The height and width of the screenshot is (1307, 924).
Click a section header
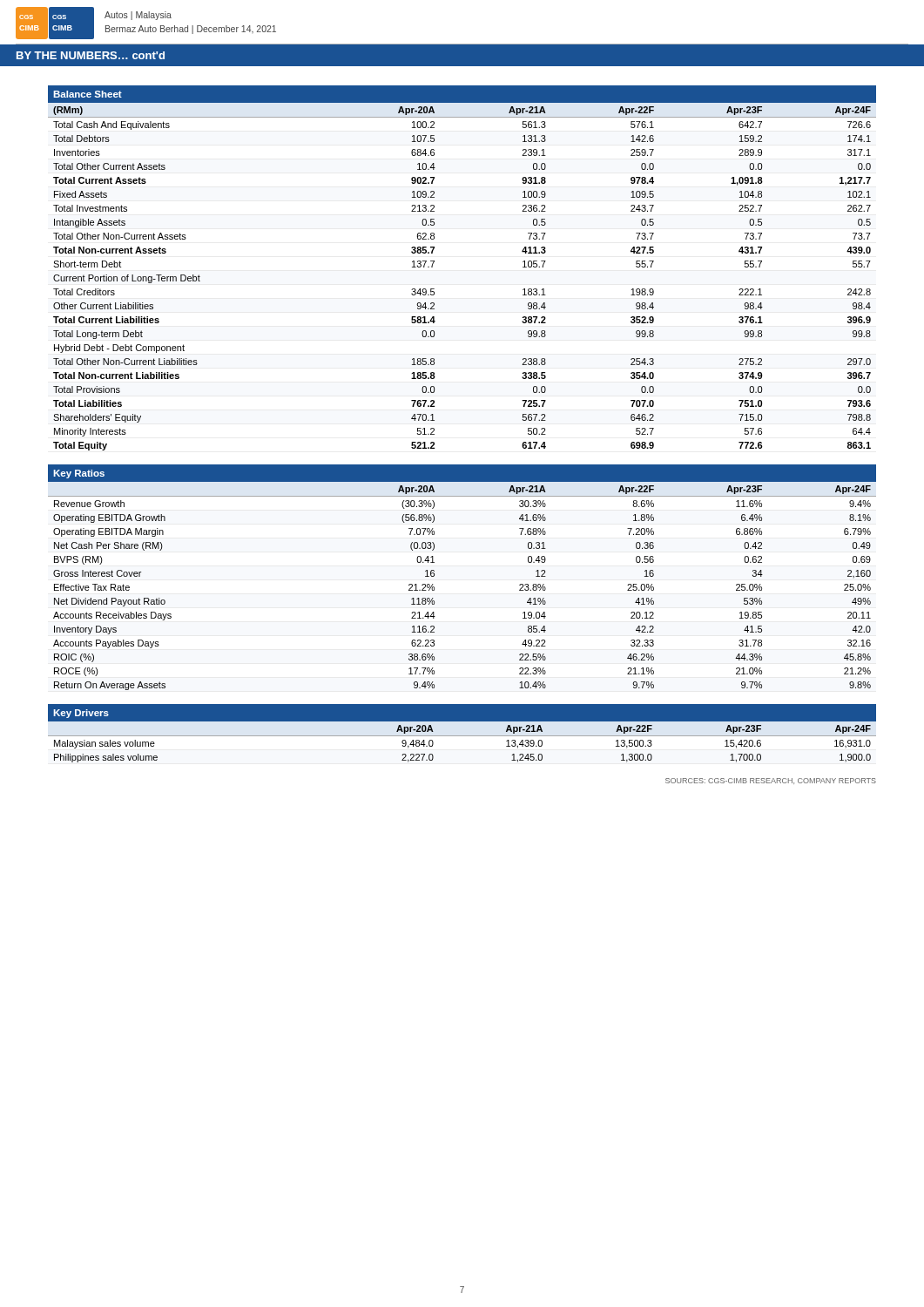point(91,55)
